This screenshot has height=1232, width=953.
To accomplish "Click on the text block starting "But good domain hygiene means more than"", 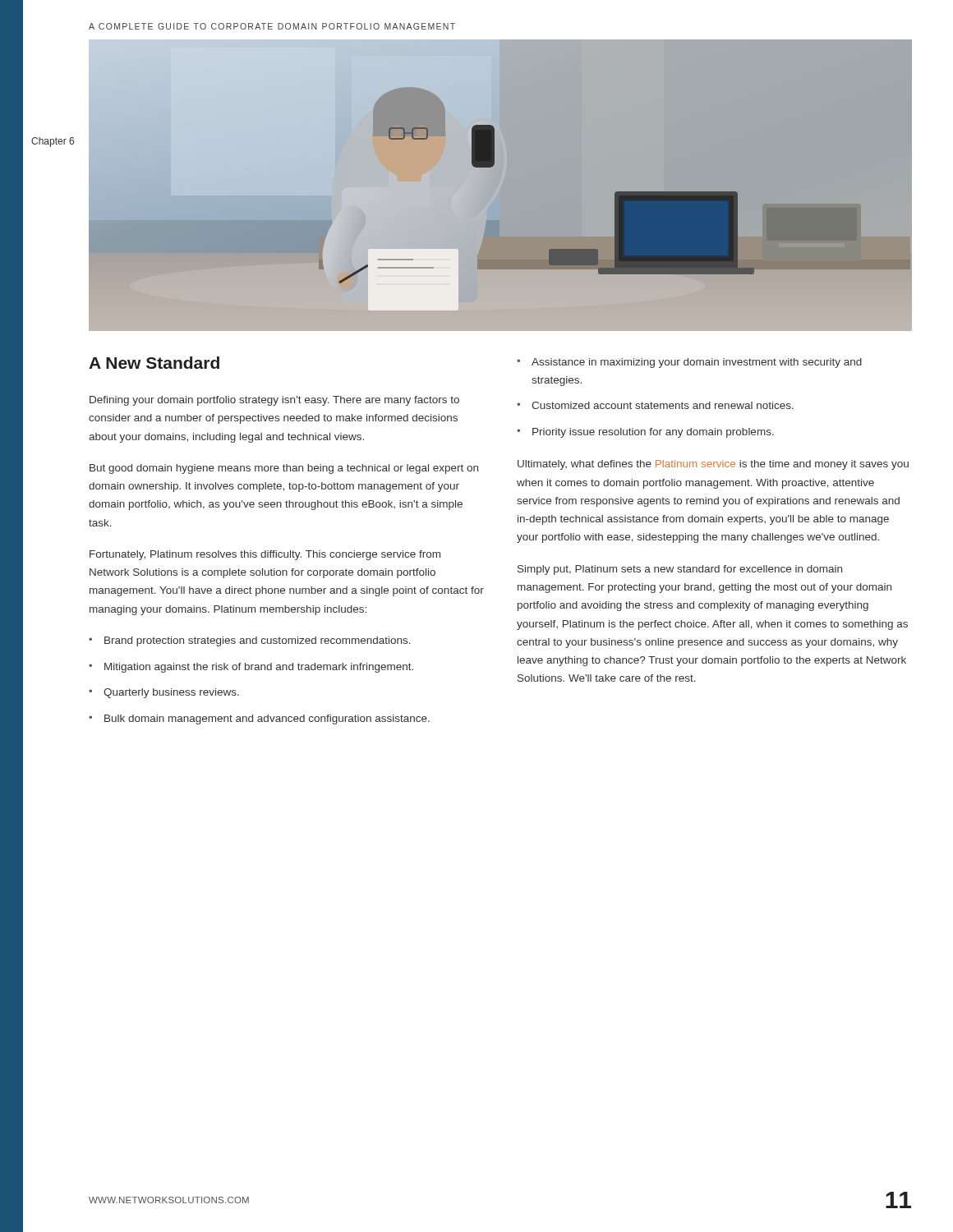I will (x=284, y=495).
